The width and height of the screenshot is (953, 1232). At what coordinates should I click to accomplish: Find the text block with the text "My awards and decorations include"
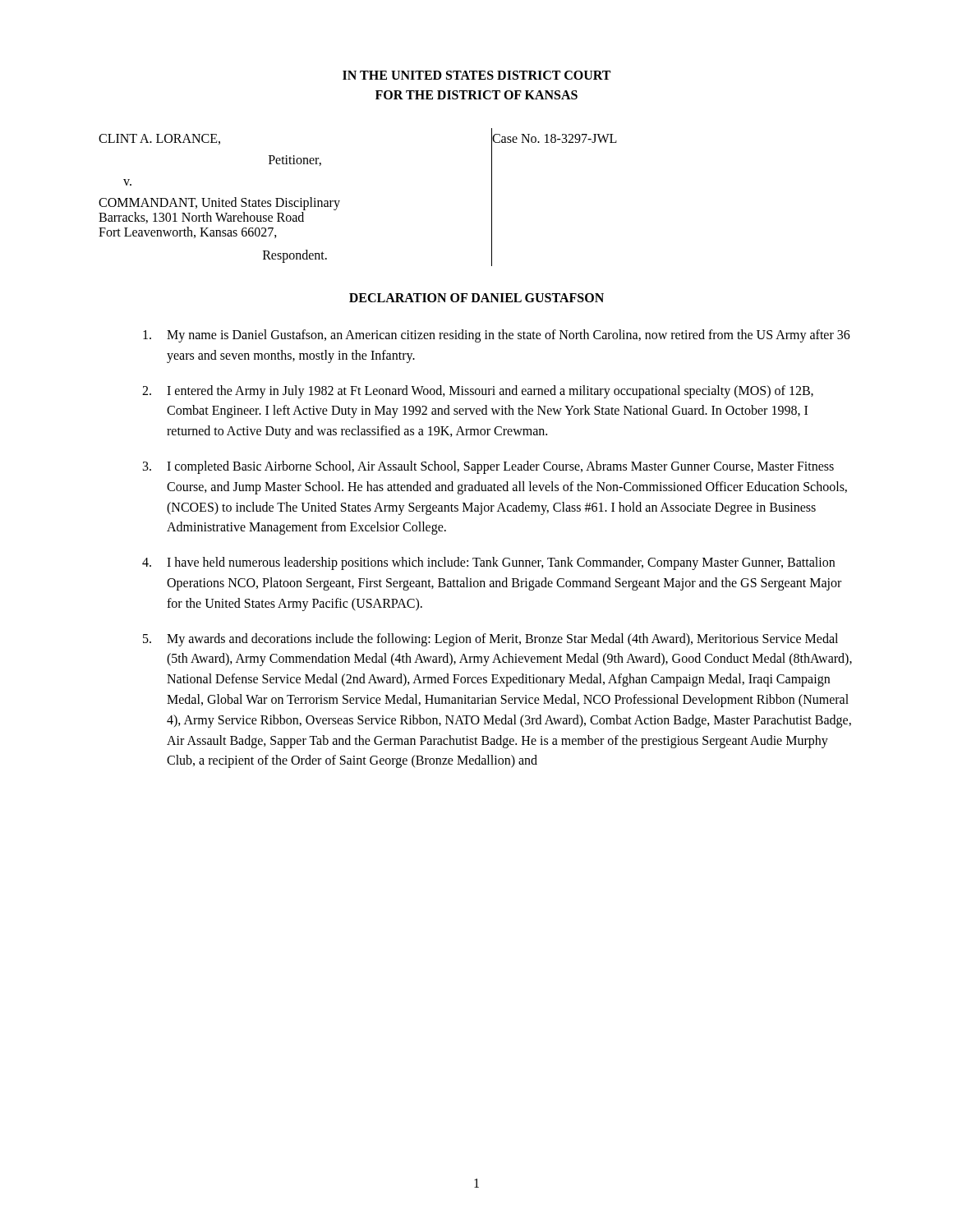[x=476, y=700]
